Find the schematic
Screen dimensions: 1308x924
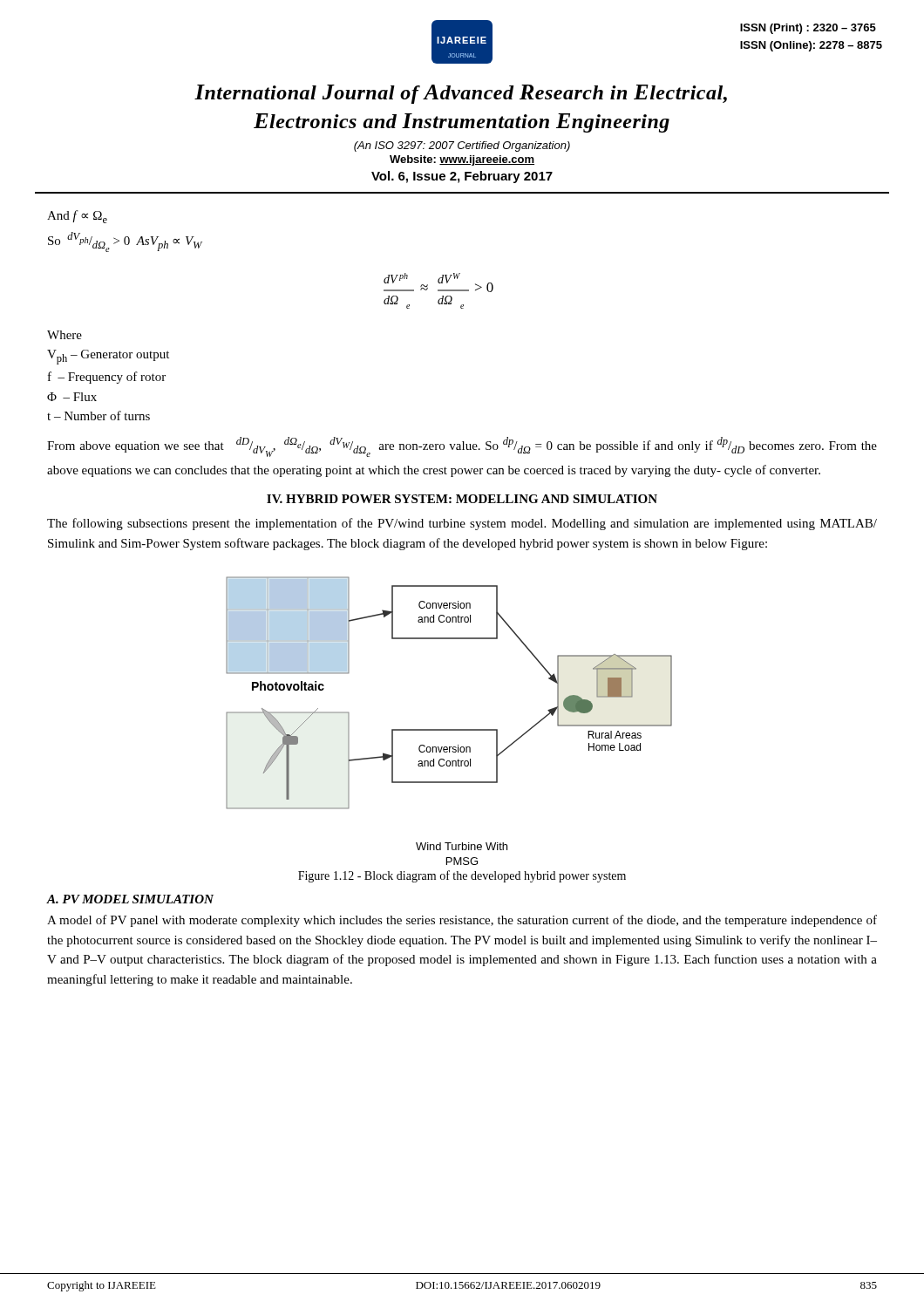[462, 701]
